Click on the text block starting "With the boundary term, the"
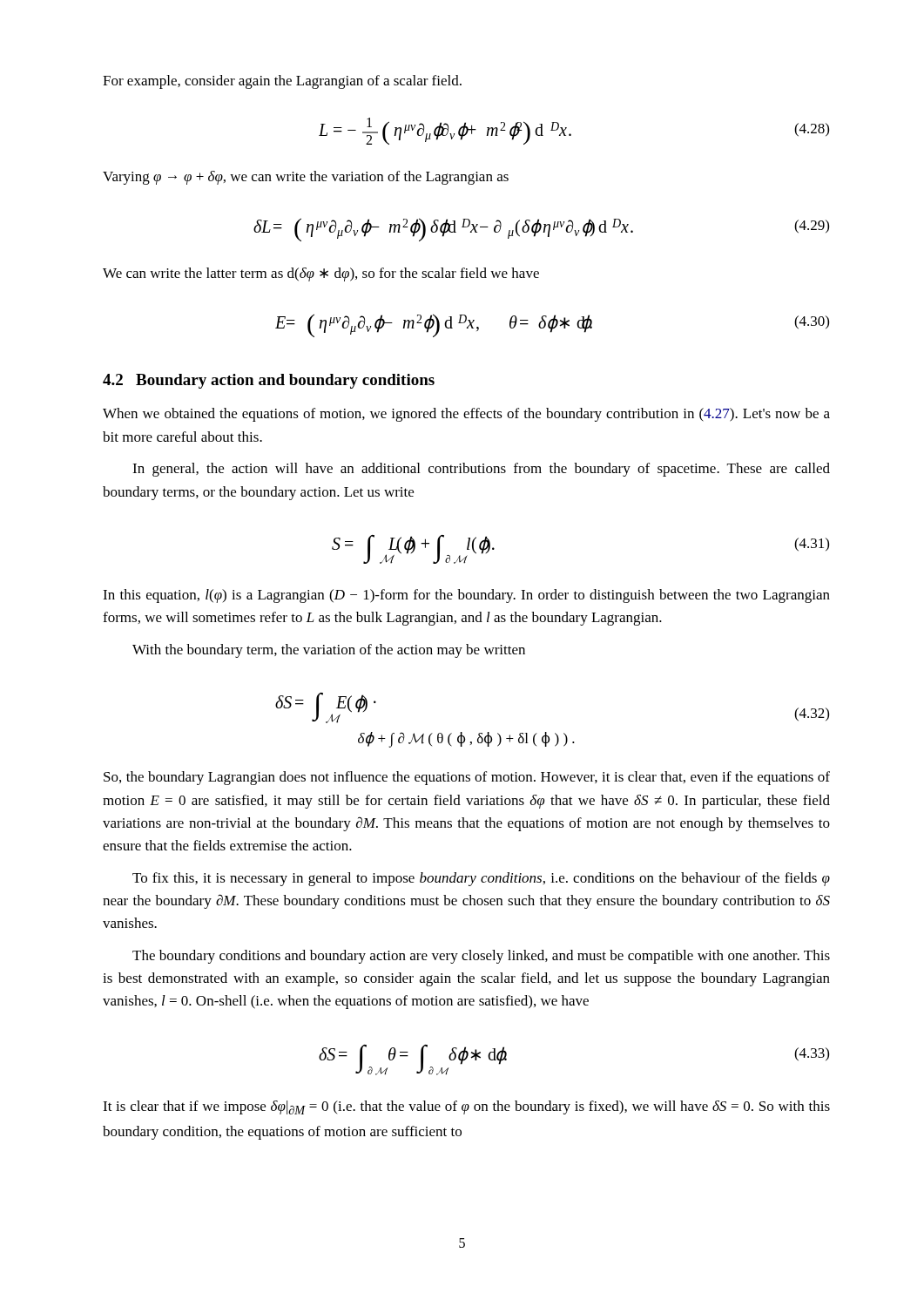 (466, 650)
